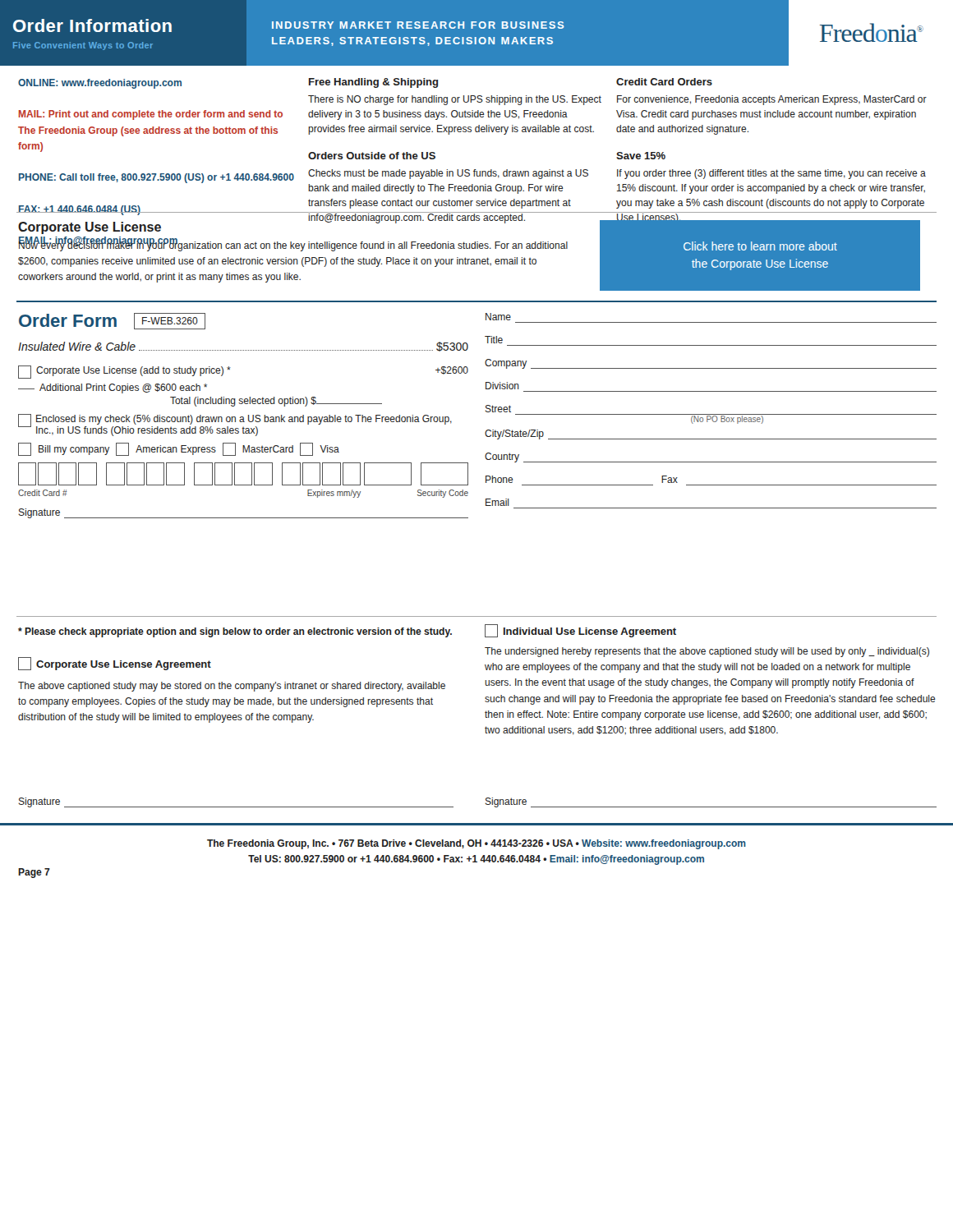Select the region starting "Credit Card Orders"
The width and height of the screenshot is (953, 1232).
pyautogui.click(x=664, y=82)
